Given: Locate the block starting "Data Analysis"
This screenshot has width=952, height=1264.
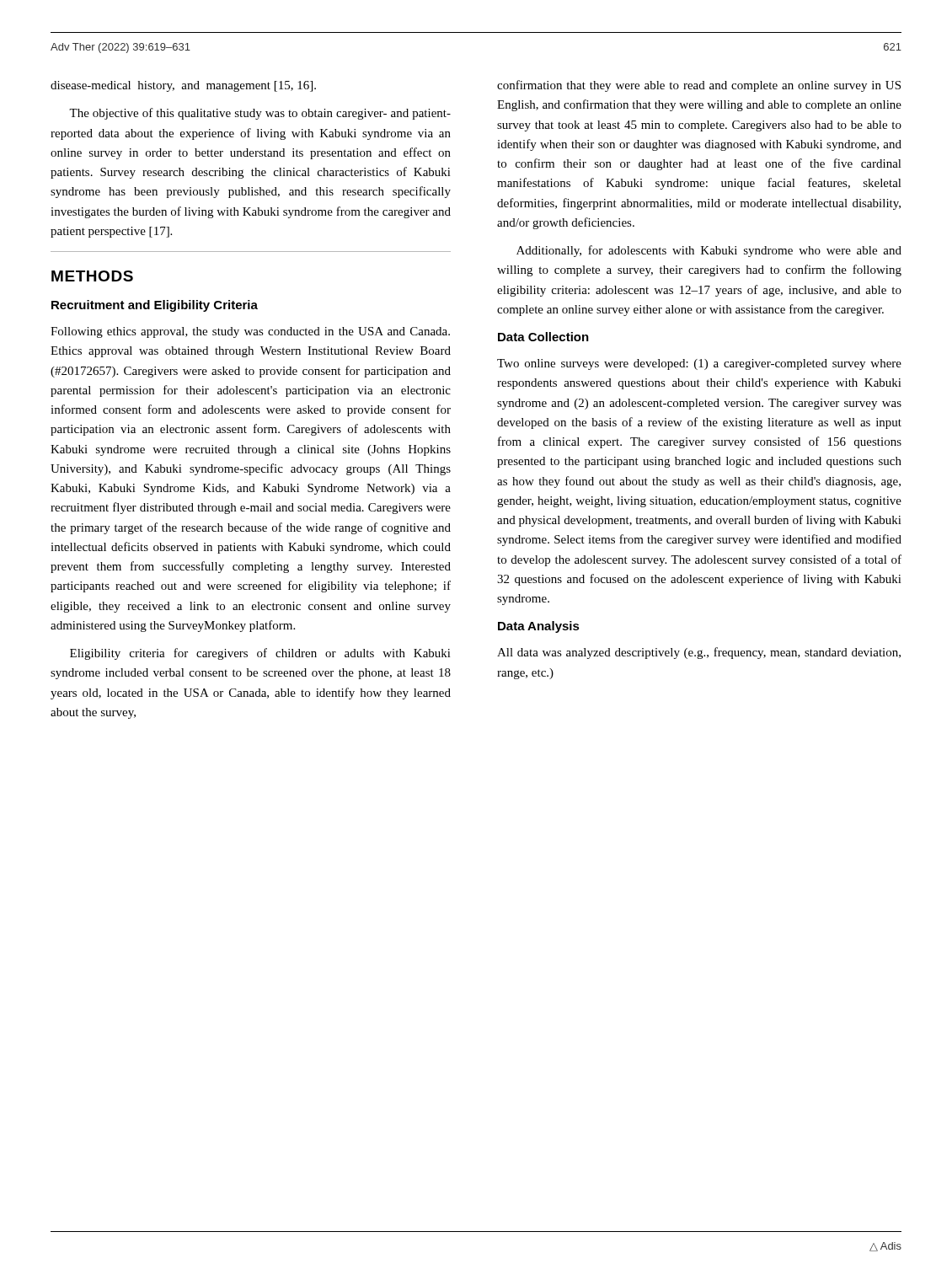Looking at the screenshot, I should [x=538, y=626].
